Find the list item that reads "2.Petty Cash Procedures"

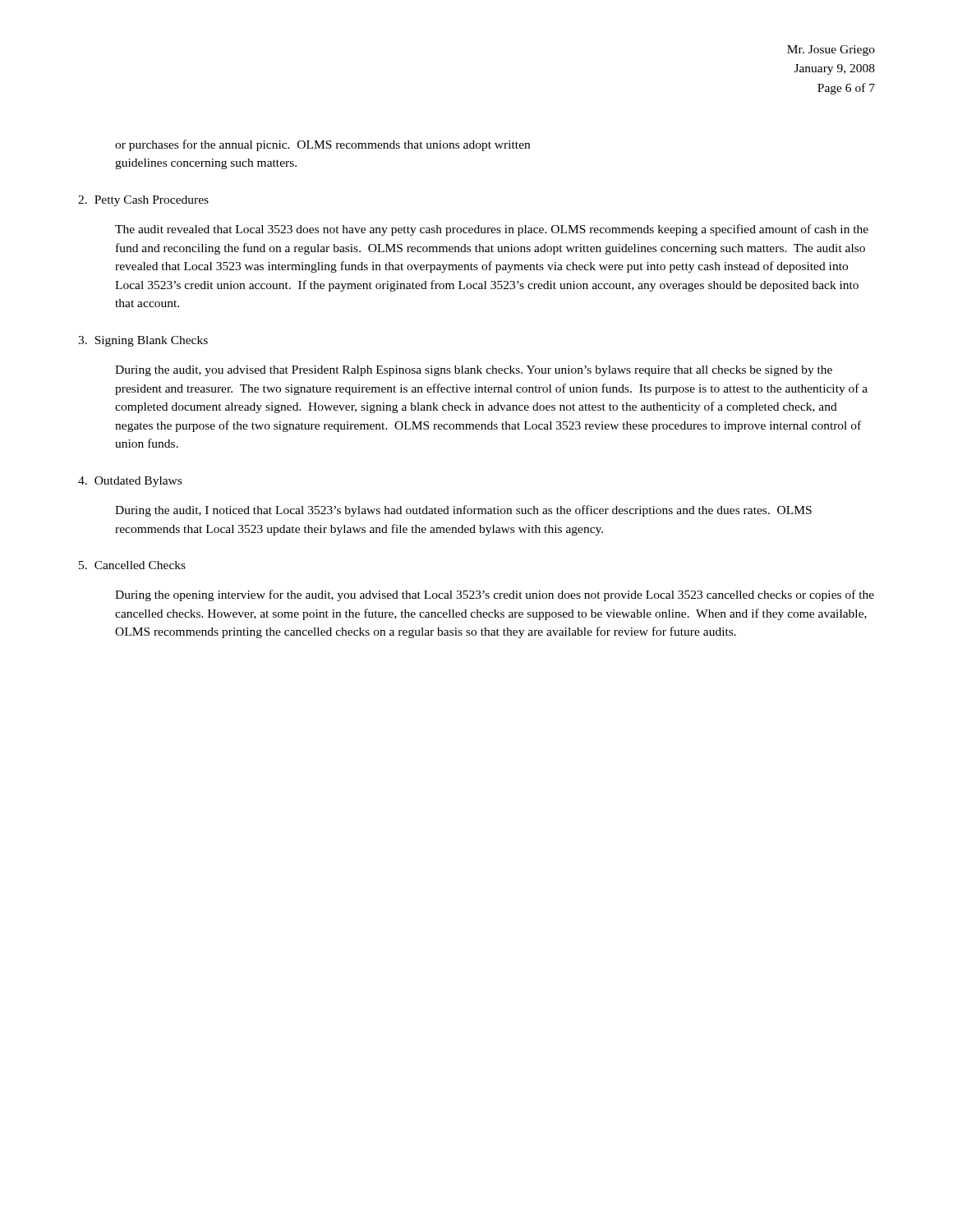143,200
